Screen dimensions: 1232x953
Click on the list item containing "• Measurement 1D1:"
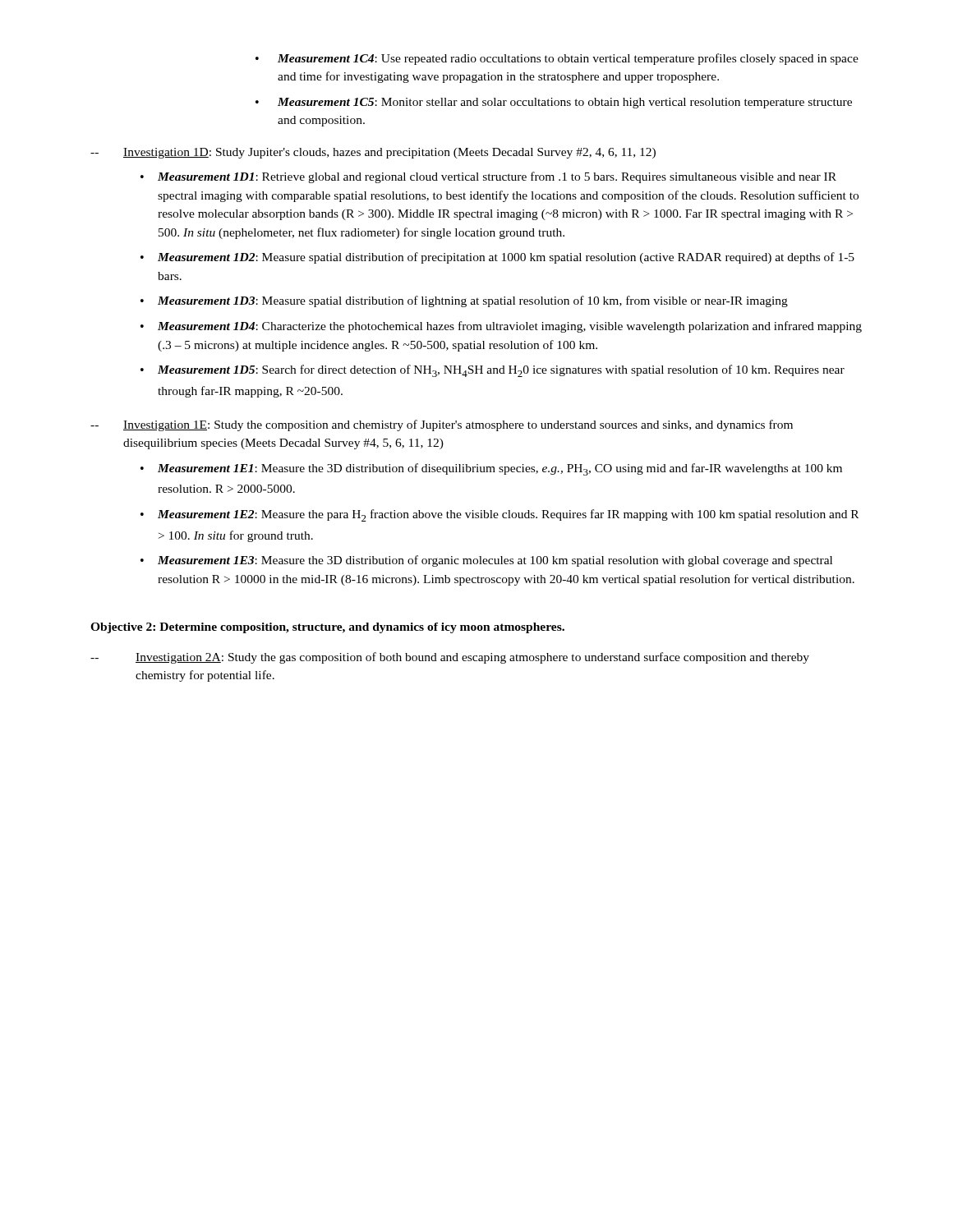[x=501, y=205]
